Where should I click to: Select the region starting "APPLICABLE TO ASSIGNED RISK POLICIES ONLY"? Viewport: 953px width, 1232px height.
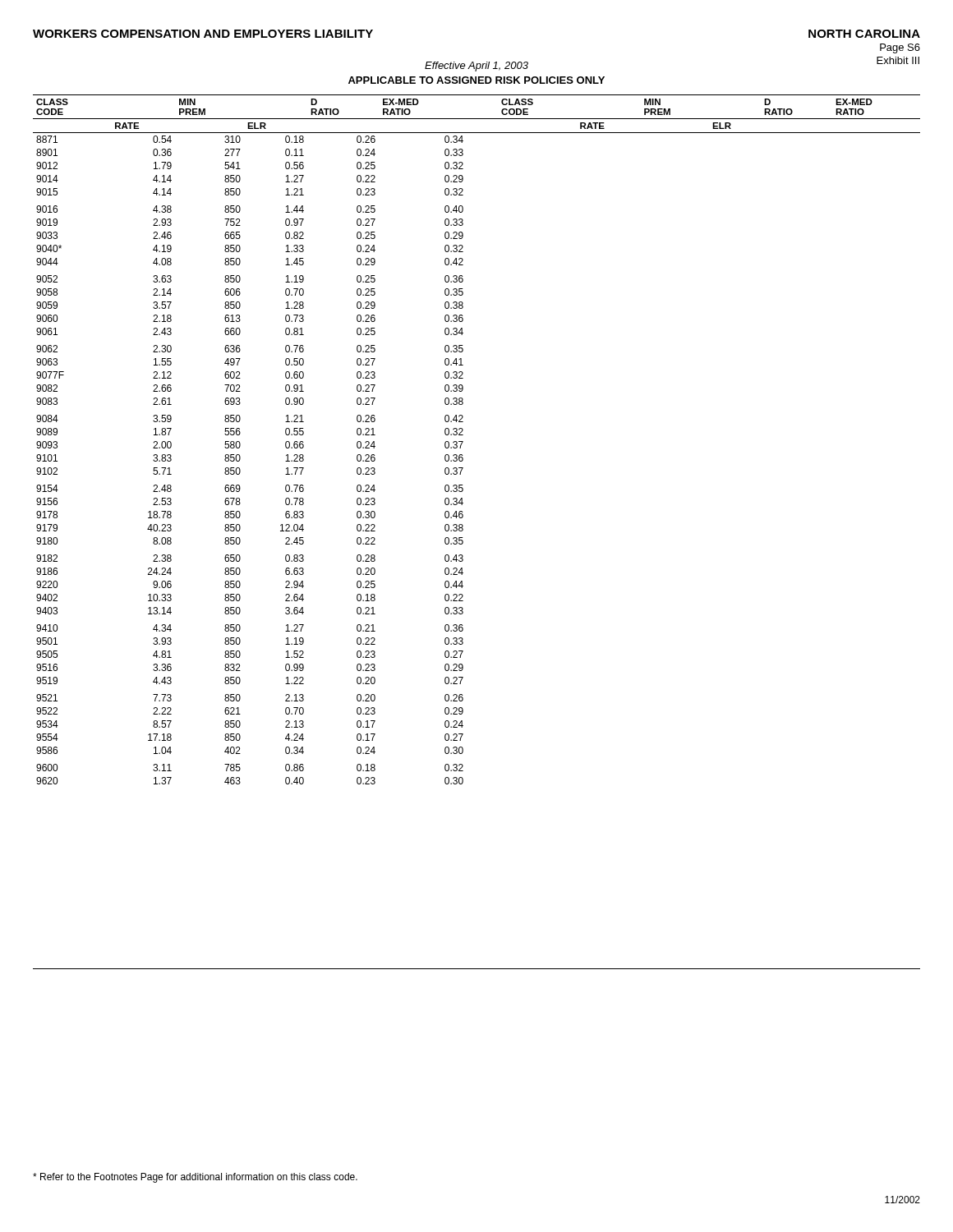(476, 80)
